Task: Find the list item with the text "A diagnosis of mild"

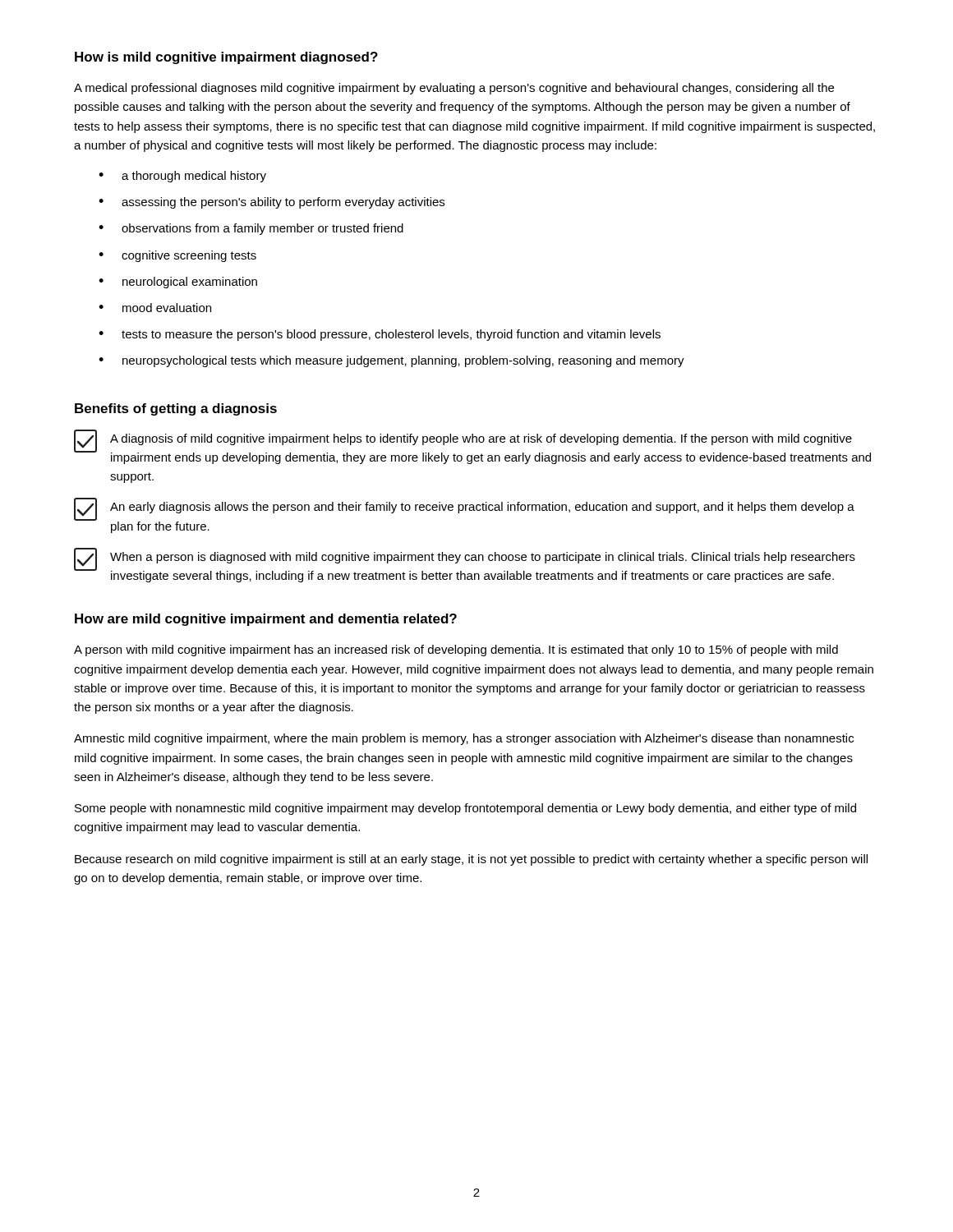Action: (476, 457)
